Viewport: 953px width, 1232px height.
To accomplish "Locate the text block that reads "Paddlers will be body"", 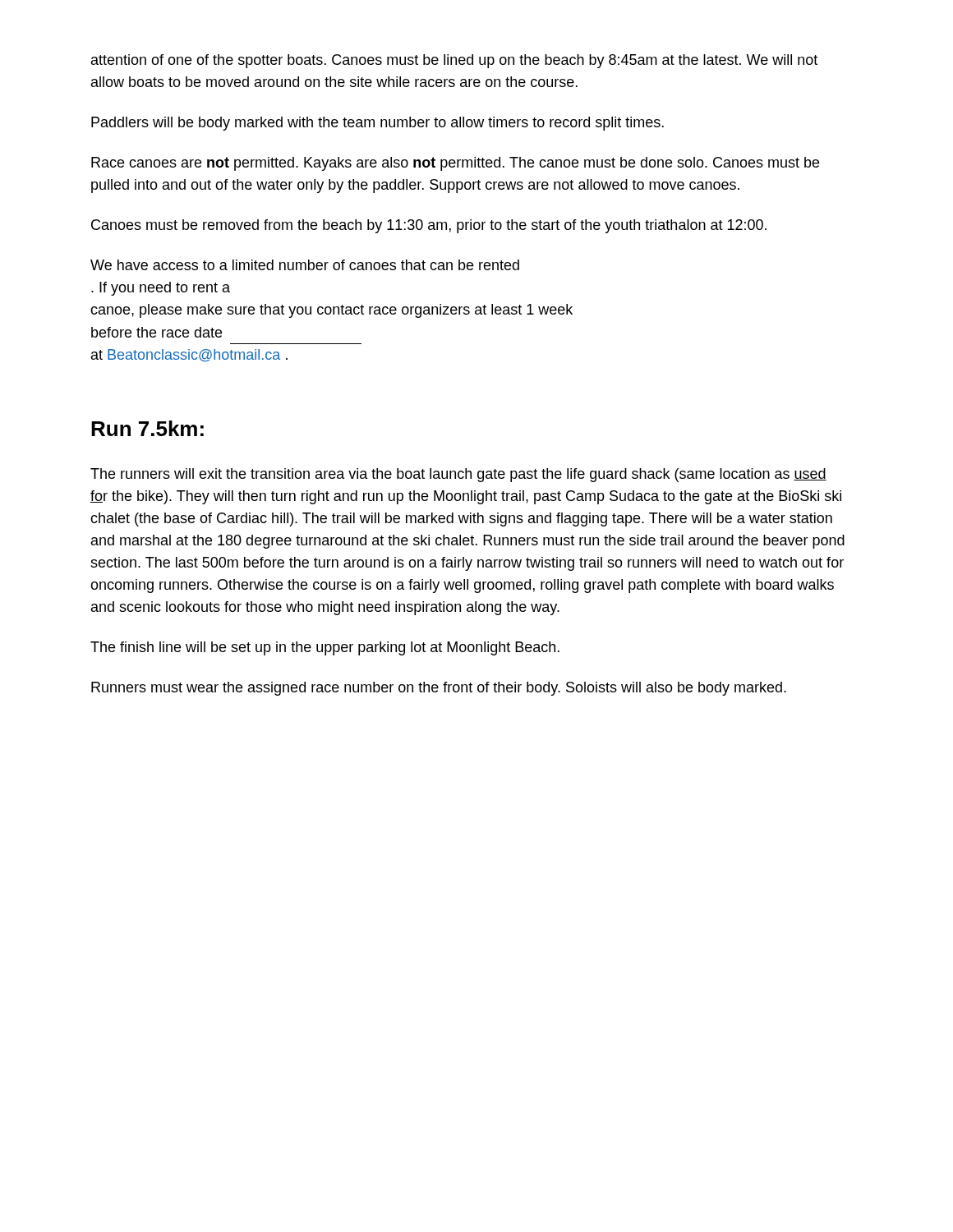I will 378,122.
